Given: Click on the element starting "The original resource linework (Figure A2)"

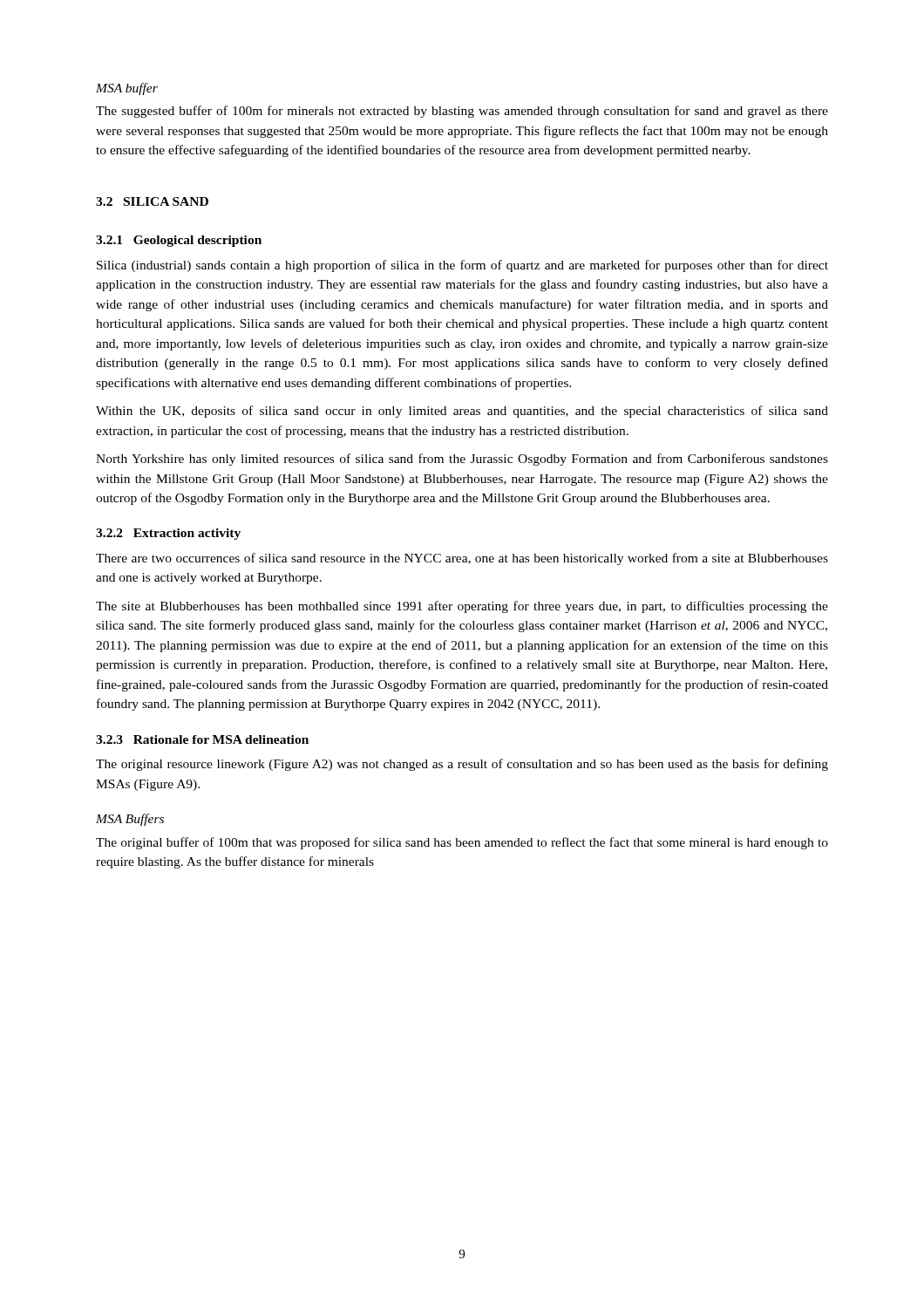Looking at the screenshot, I should pyautogui.click(x=462, y=774).
